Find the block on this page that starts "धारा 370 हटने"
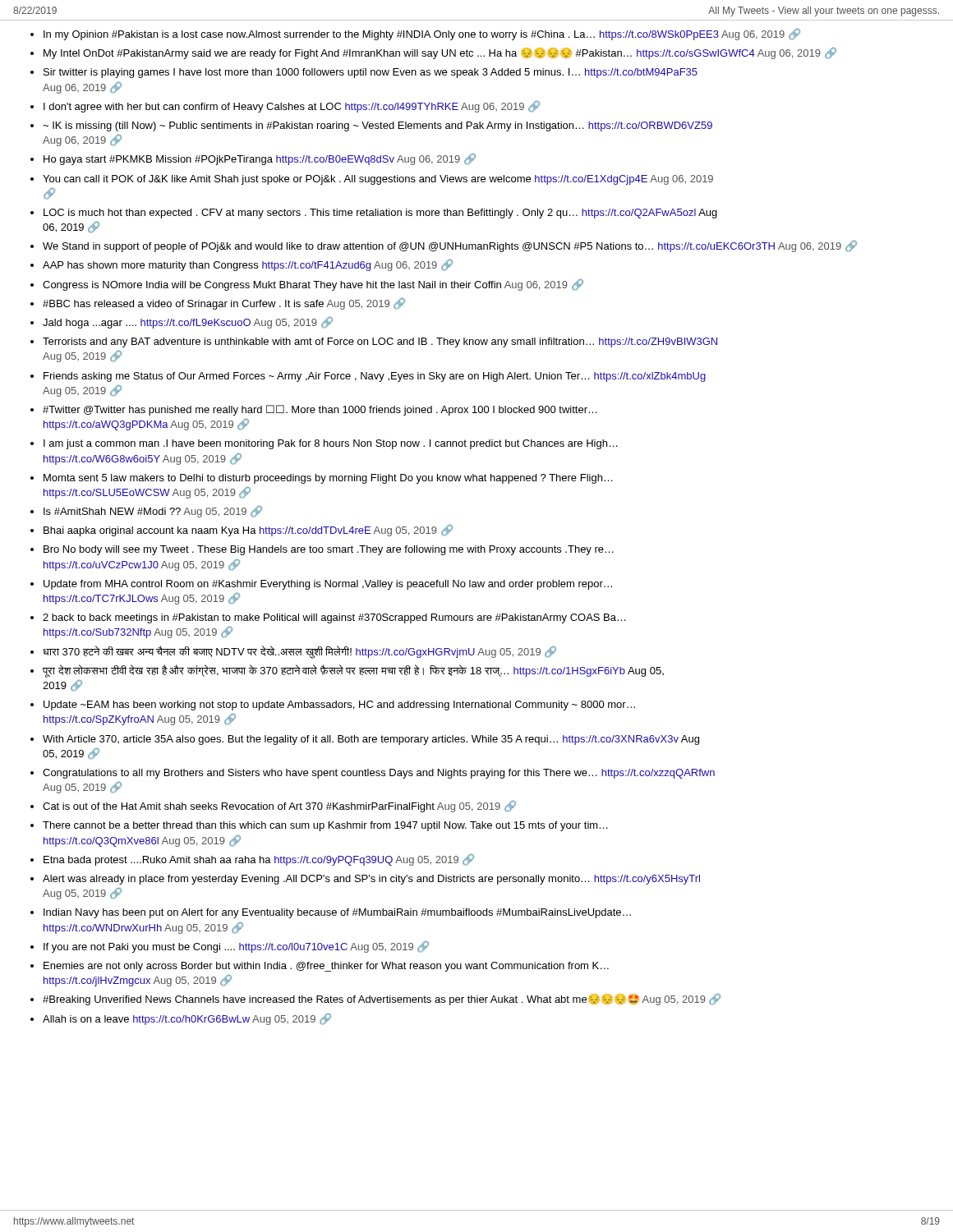953x1232 pixels. [x=300, y=651]
